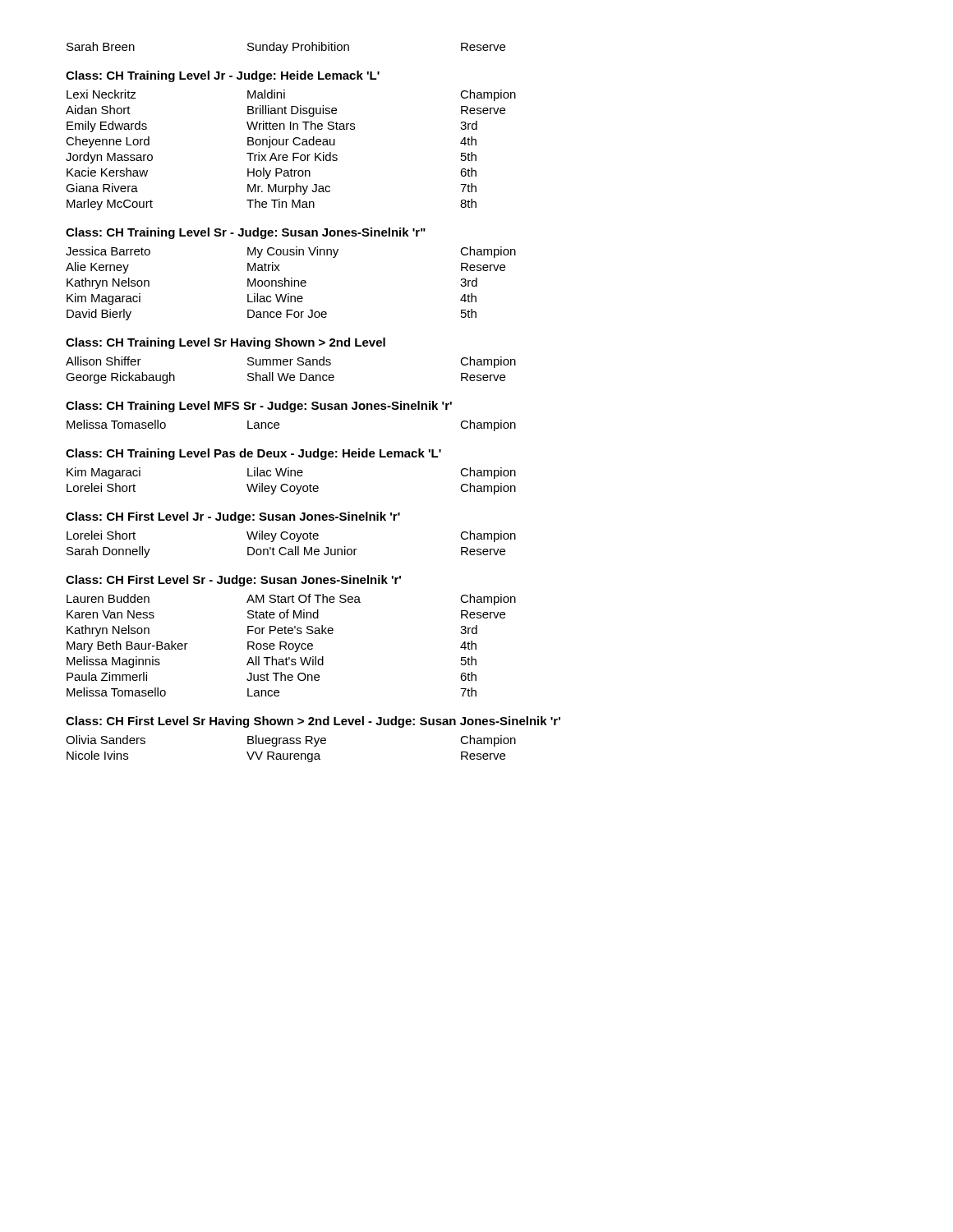Image resolution: width=953 pixels, height=1232 pixels.
Task: Find "Alie KerneyMatrixReserve" on this page
Action: pos(329,267)
